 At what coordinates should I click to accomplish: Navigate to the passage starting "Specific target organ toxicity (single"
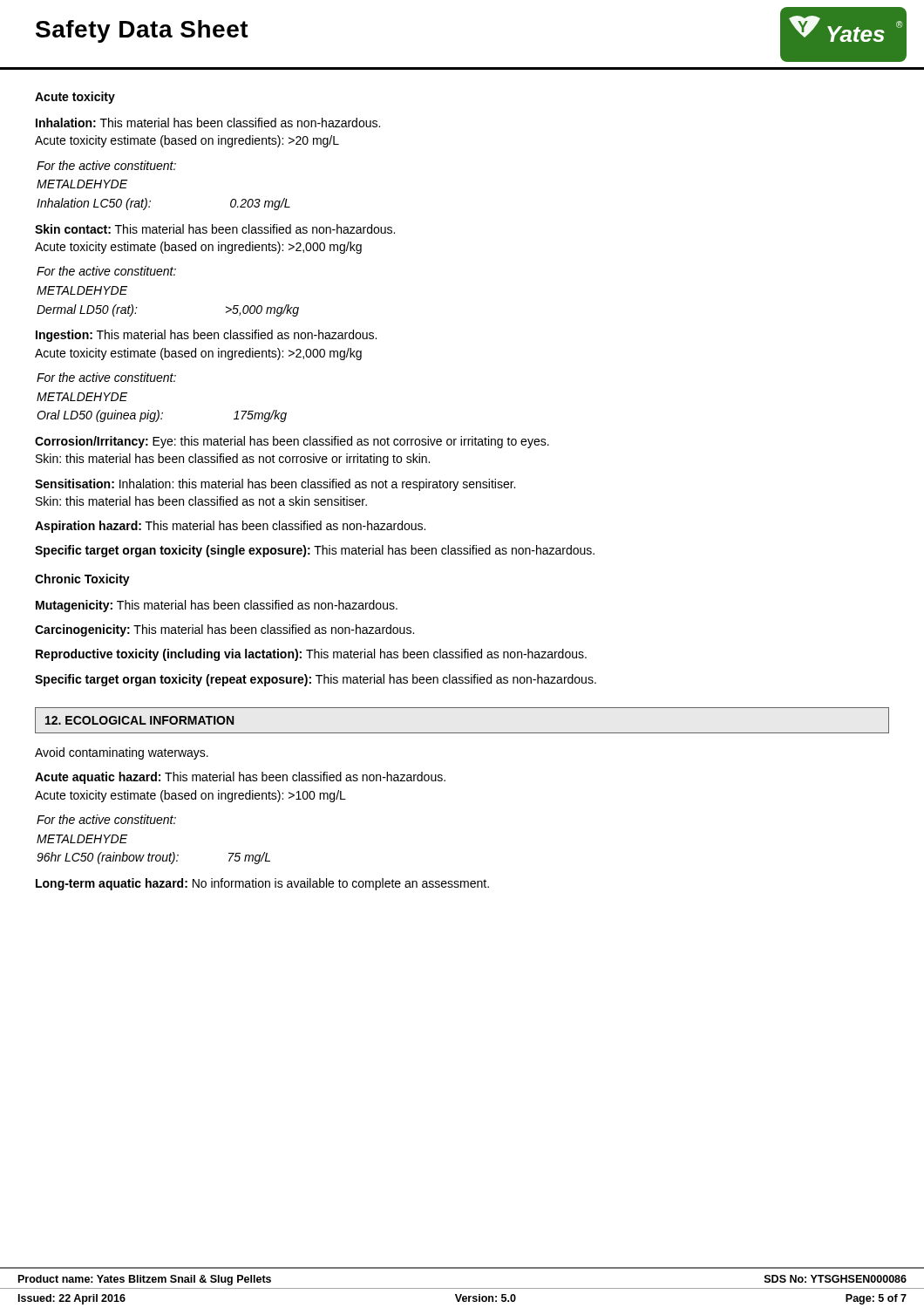[315, 551]
